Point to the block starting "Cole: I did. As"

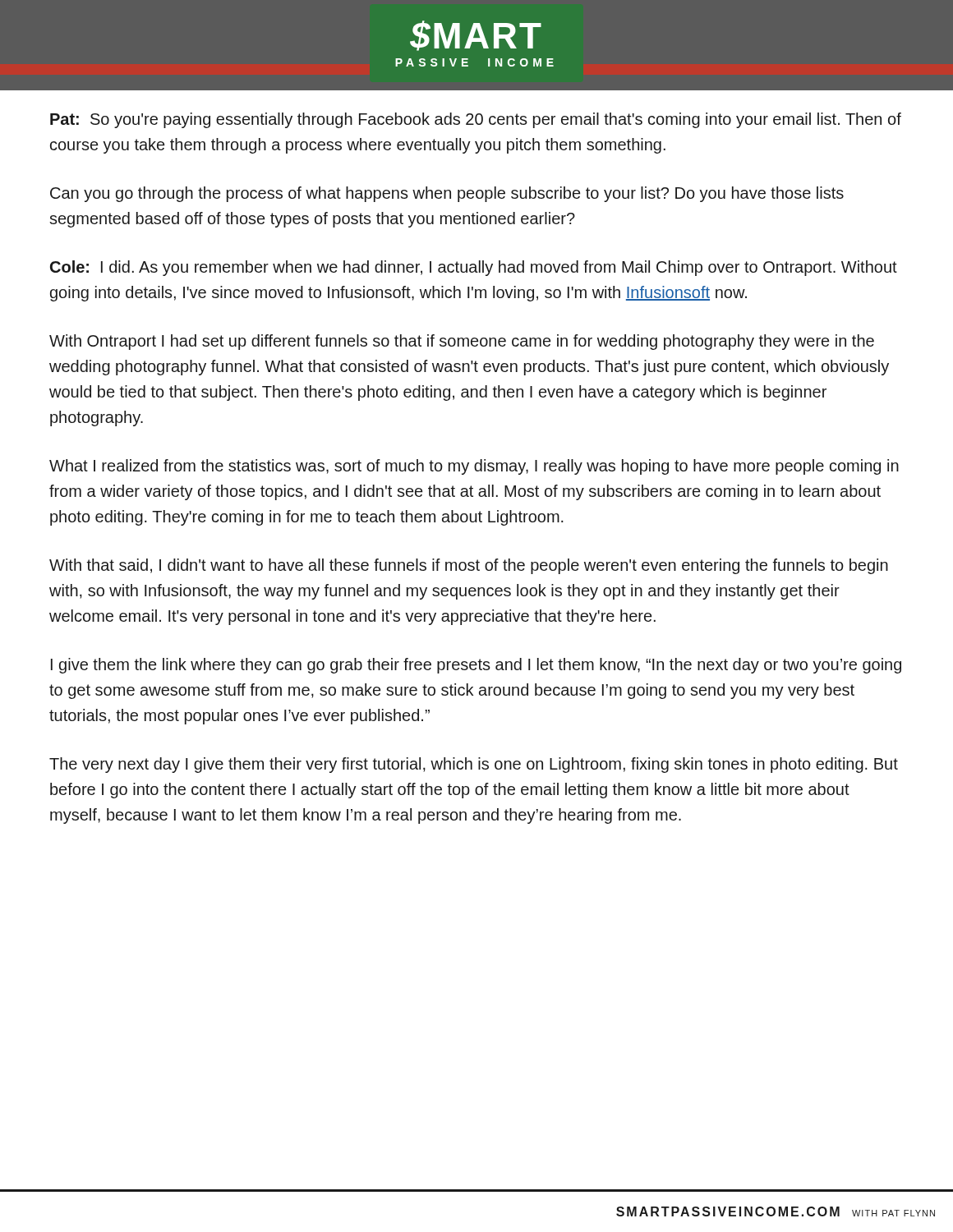click(473, 280)
